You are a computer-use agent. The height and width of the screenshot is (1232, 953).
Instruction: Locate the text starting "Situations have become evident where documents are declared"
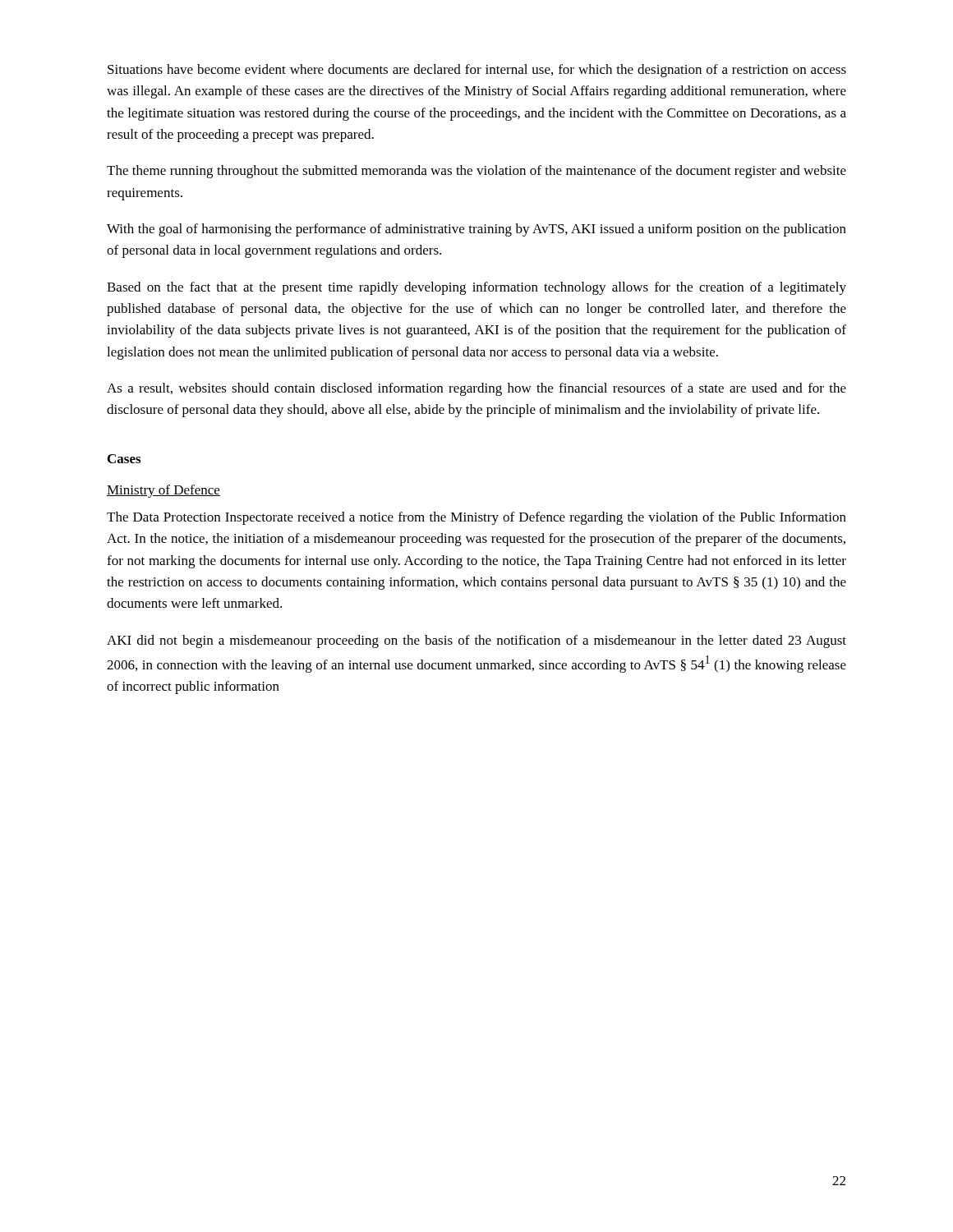pos(476,102)
